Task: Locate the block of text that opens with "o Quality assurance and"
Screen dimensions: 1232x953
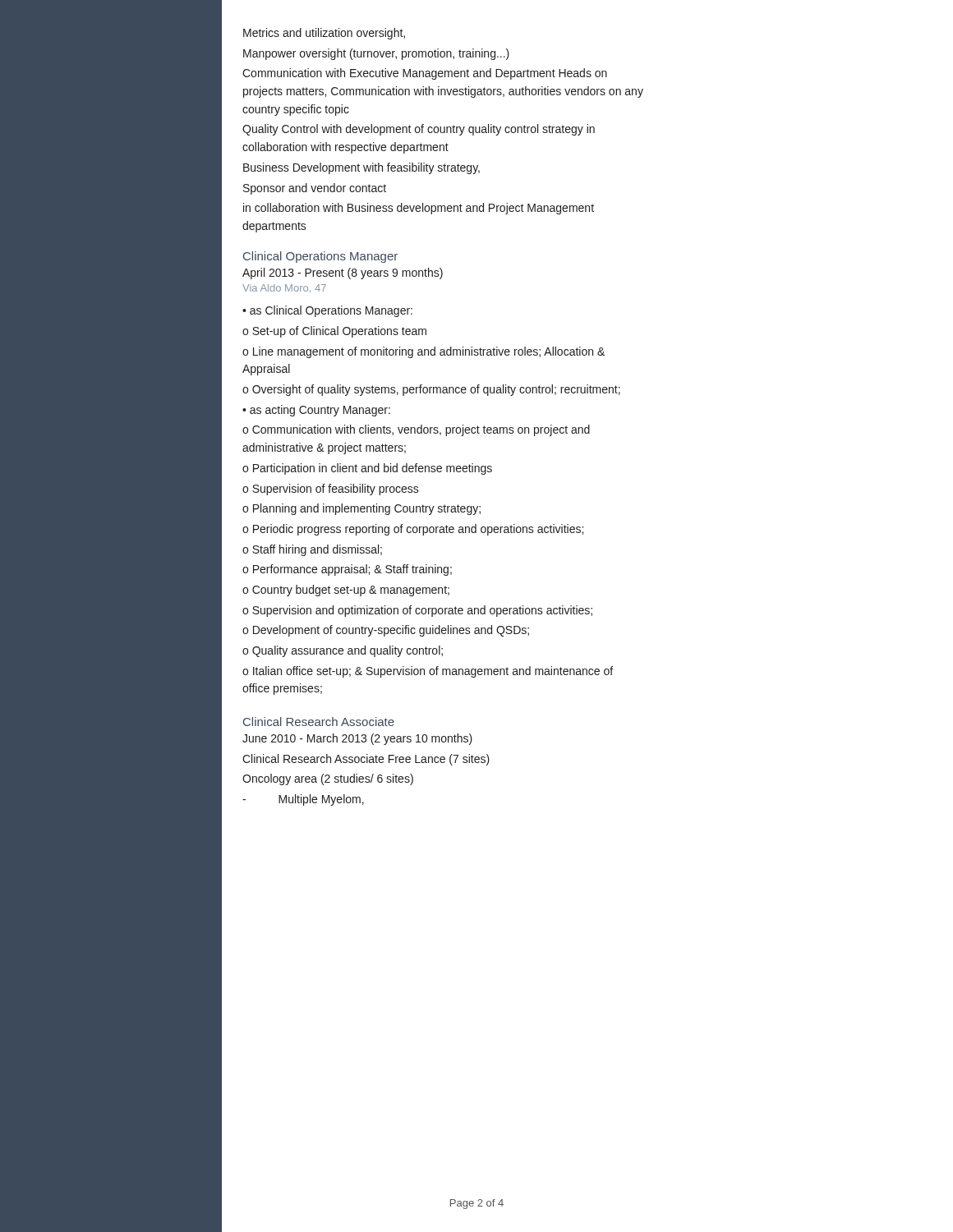Action: click(x=343, y=651)
